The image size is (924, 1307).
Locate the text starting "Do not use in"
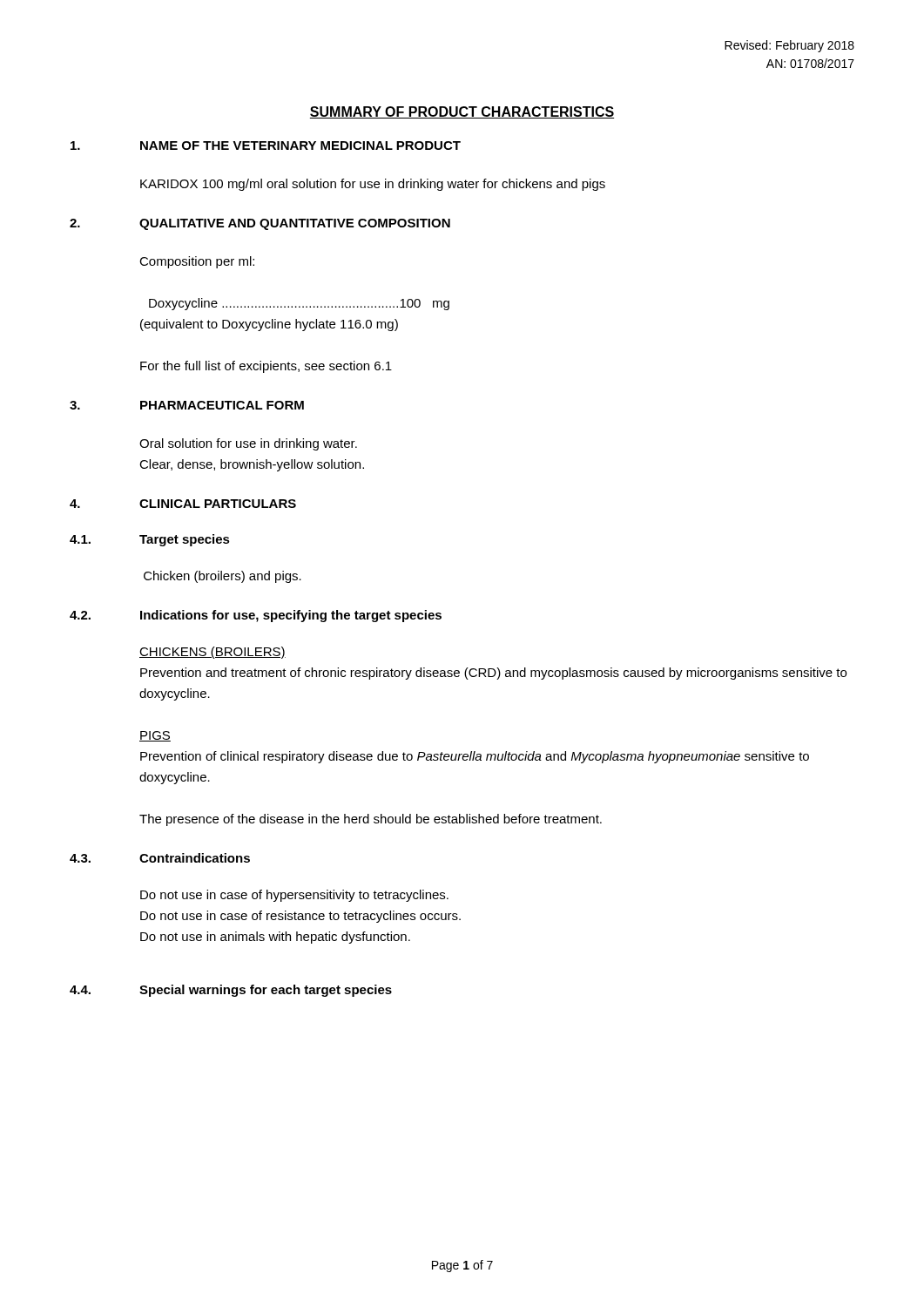462,920
